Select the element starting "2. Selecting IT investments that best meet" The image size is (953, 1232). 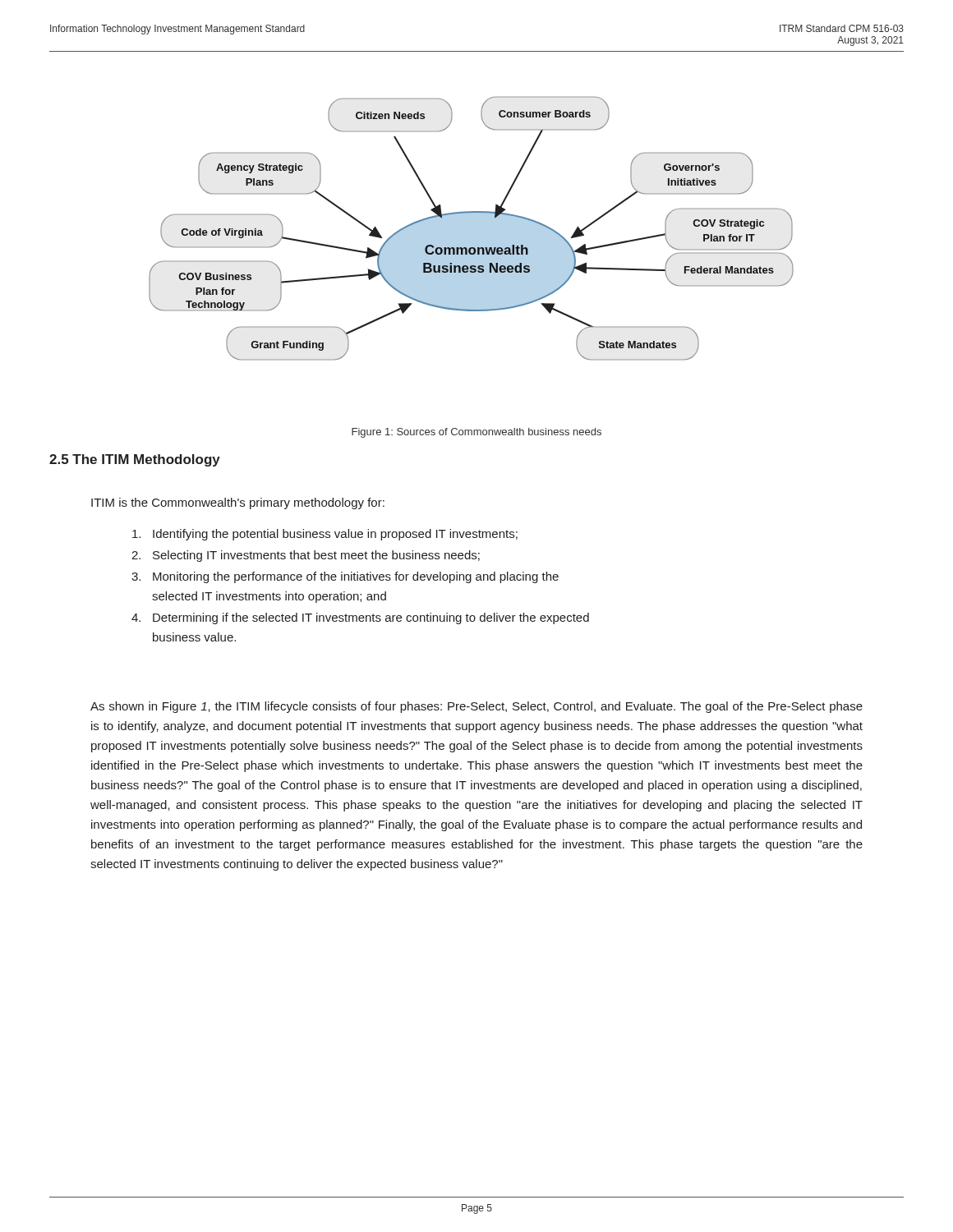click(x=306, y=555)
